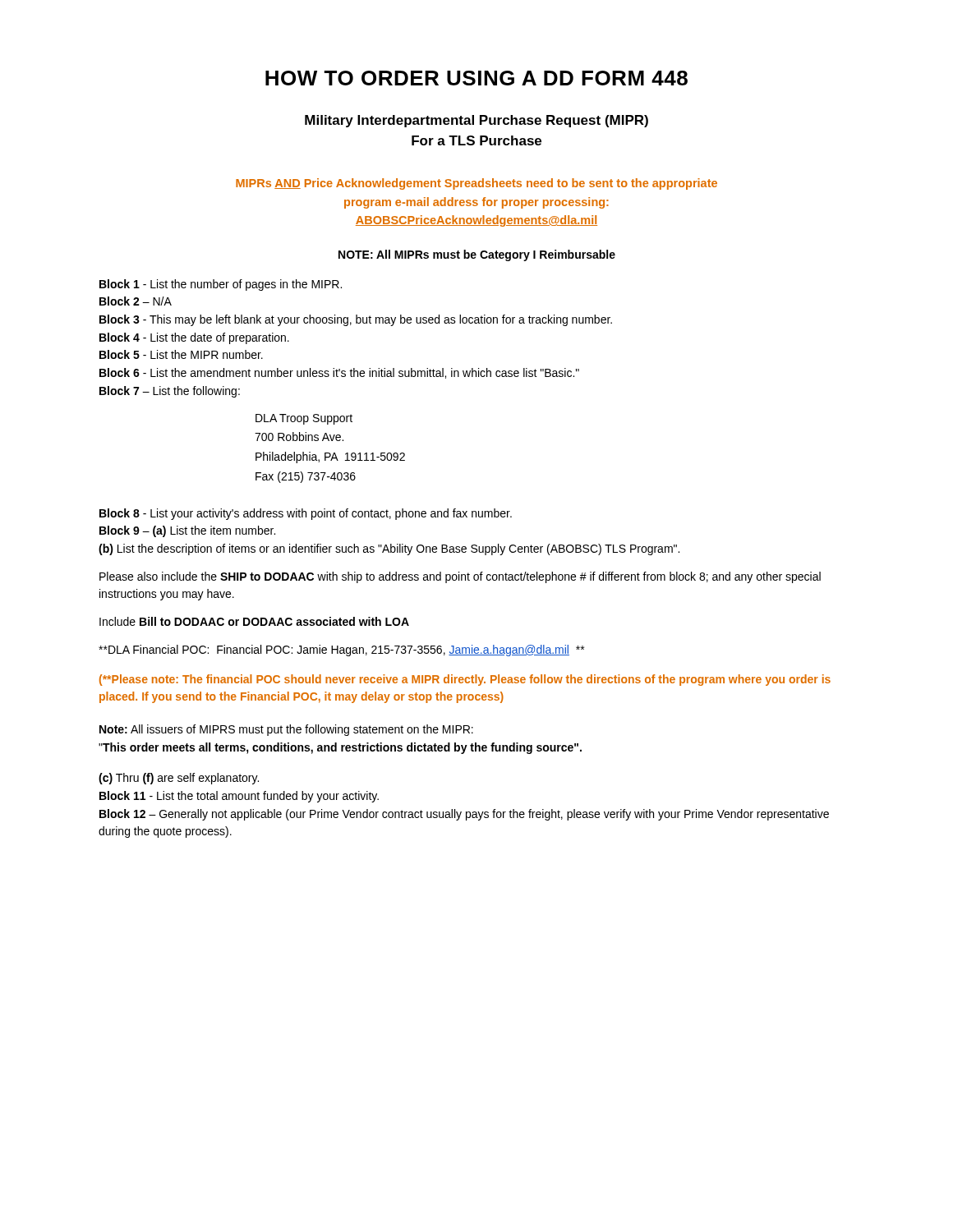Select the text block that says "MIPRs AND Price Acknowledgement Spreadsheets"
The width and height of the screenshot is (953, 1232).
tap(476, 202)
